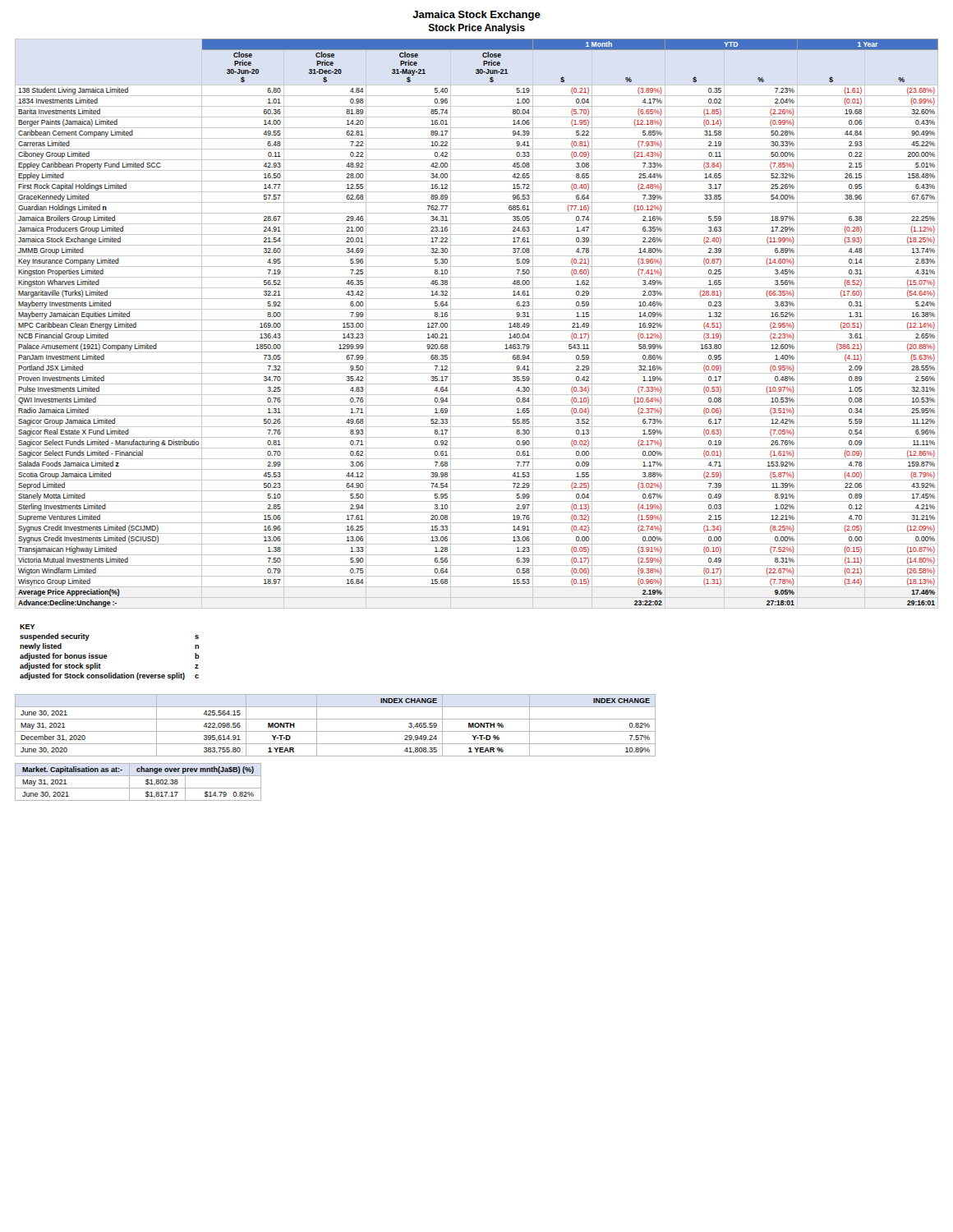Locate the title that says "Jamaica Stock Exchange"
The image size is (953, 1232).
pos(476,14)
